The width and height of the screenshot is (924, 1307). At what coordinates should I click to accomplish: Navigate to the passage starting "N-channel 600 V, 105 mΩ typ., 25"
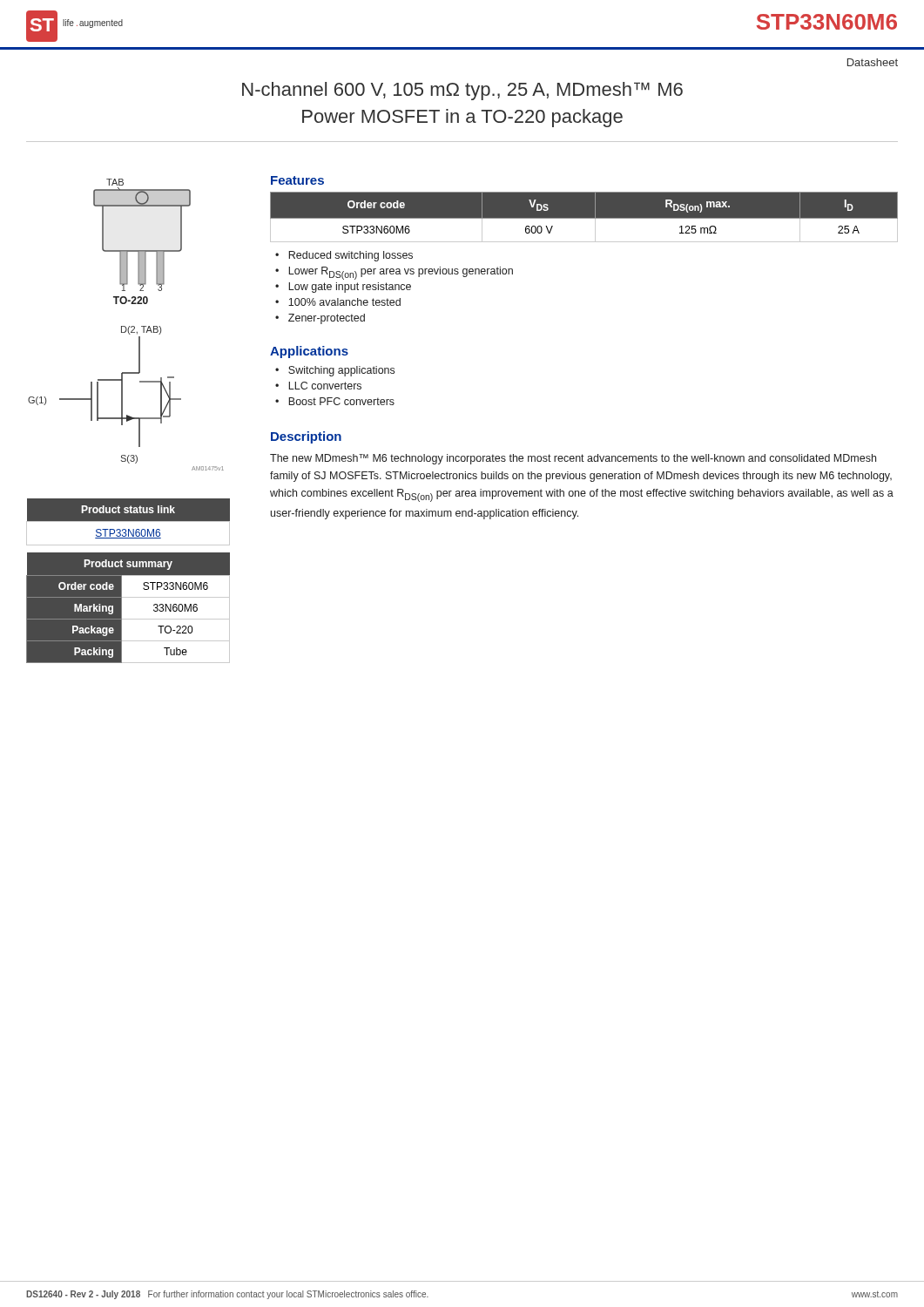click(x=462, y=103)
